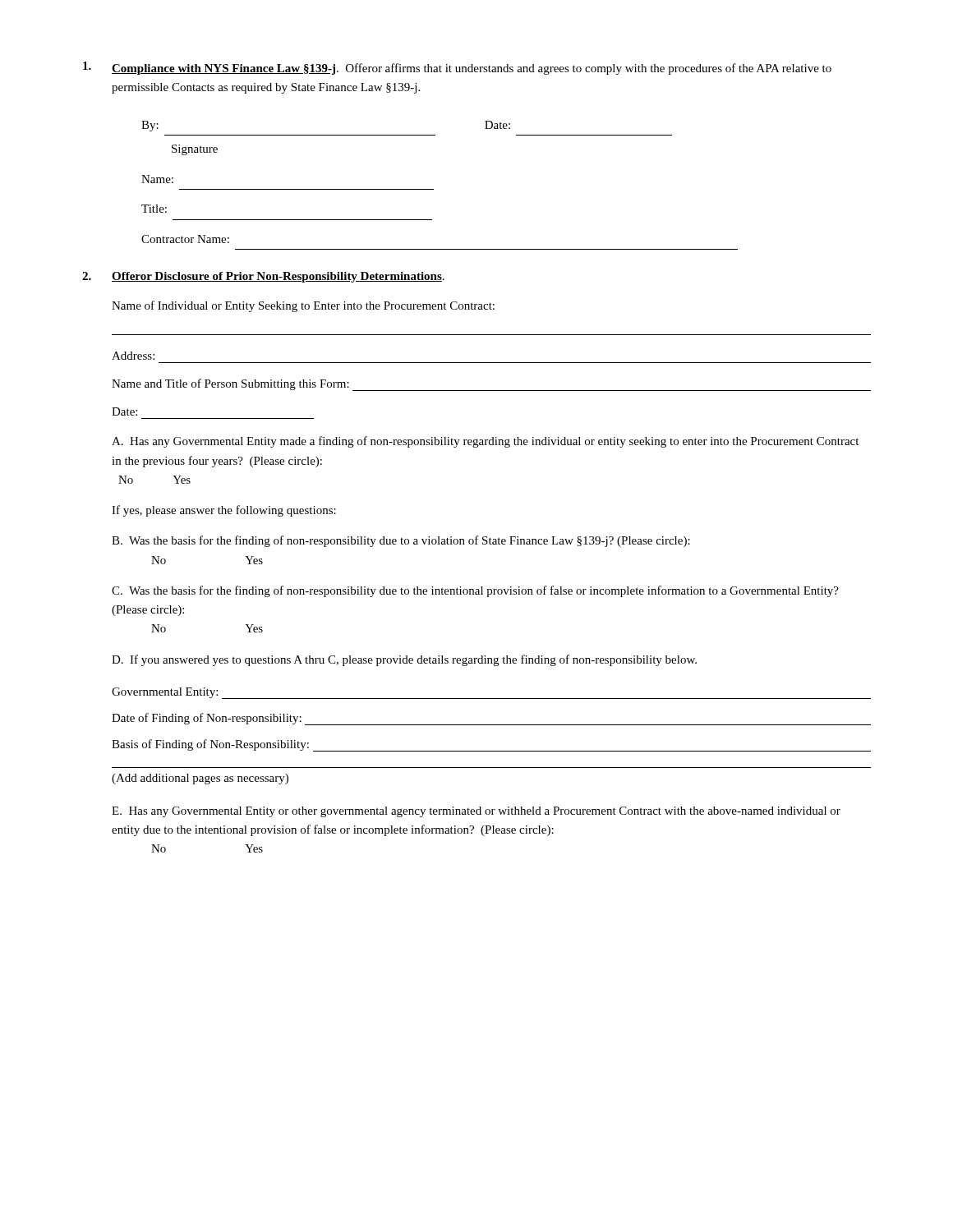This screenshot has width=953, height=1232.
Task: Locate the text that reads "By: Date: Signature Name: Title: Contractor Name:"
Action: point(148,126)
